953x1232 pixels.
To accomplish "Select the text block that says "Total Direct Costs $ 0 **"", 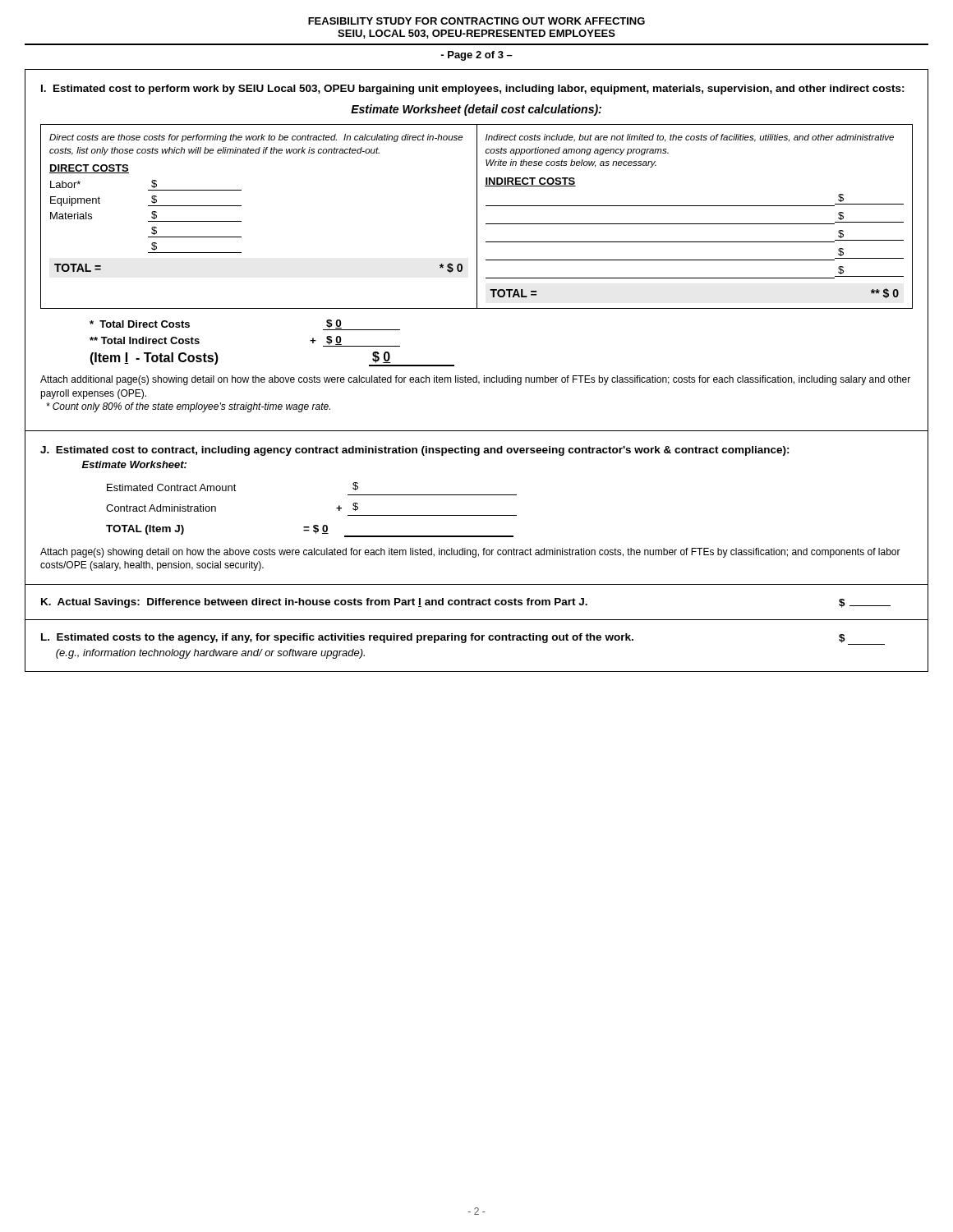I will 136,325.
